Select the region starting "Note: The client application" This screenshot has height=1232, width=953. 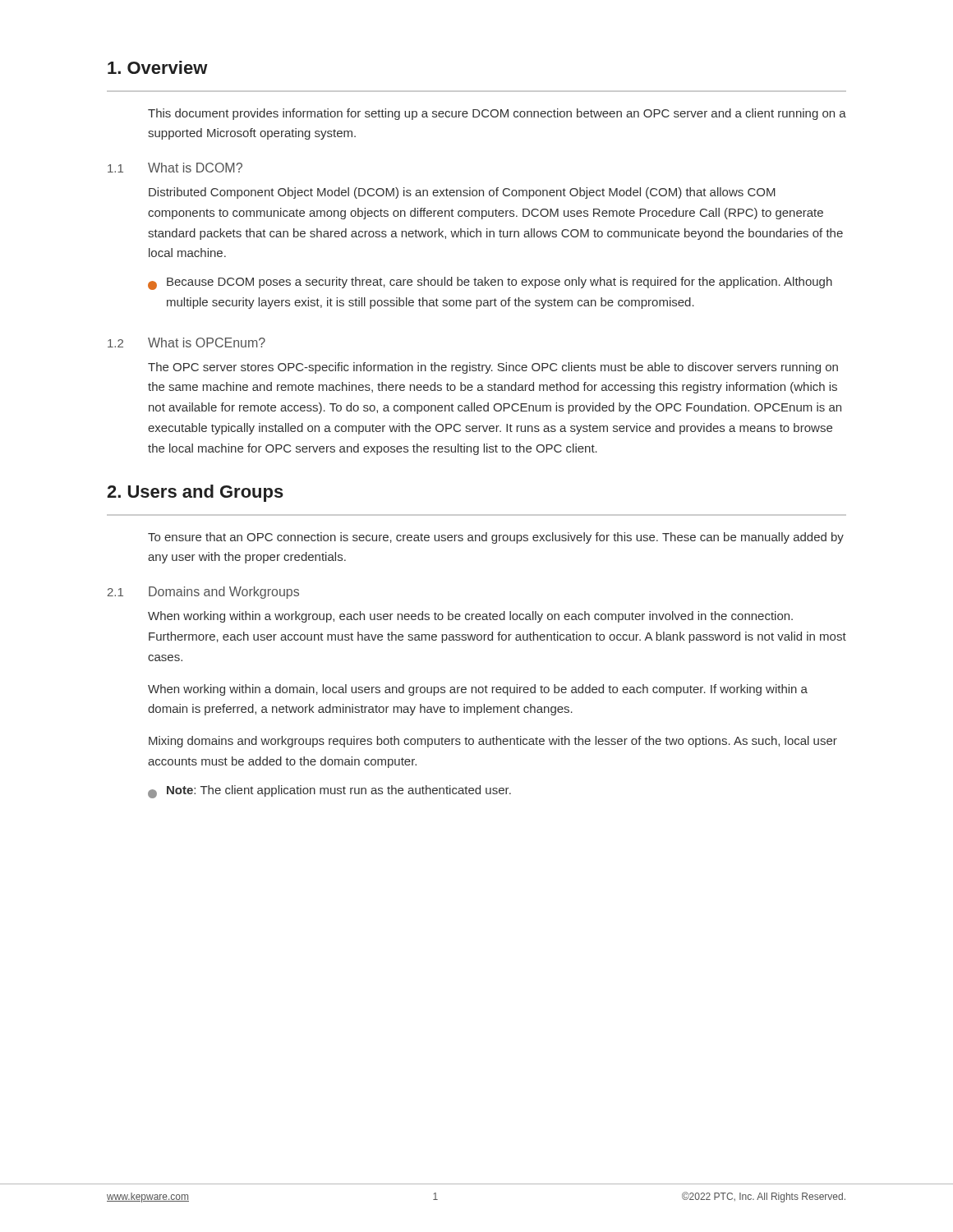(x=497, y=792)
